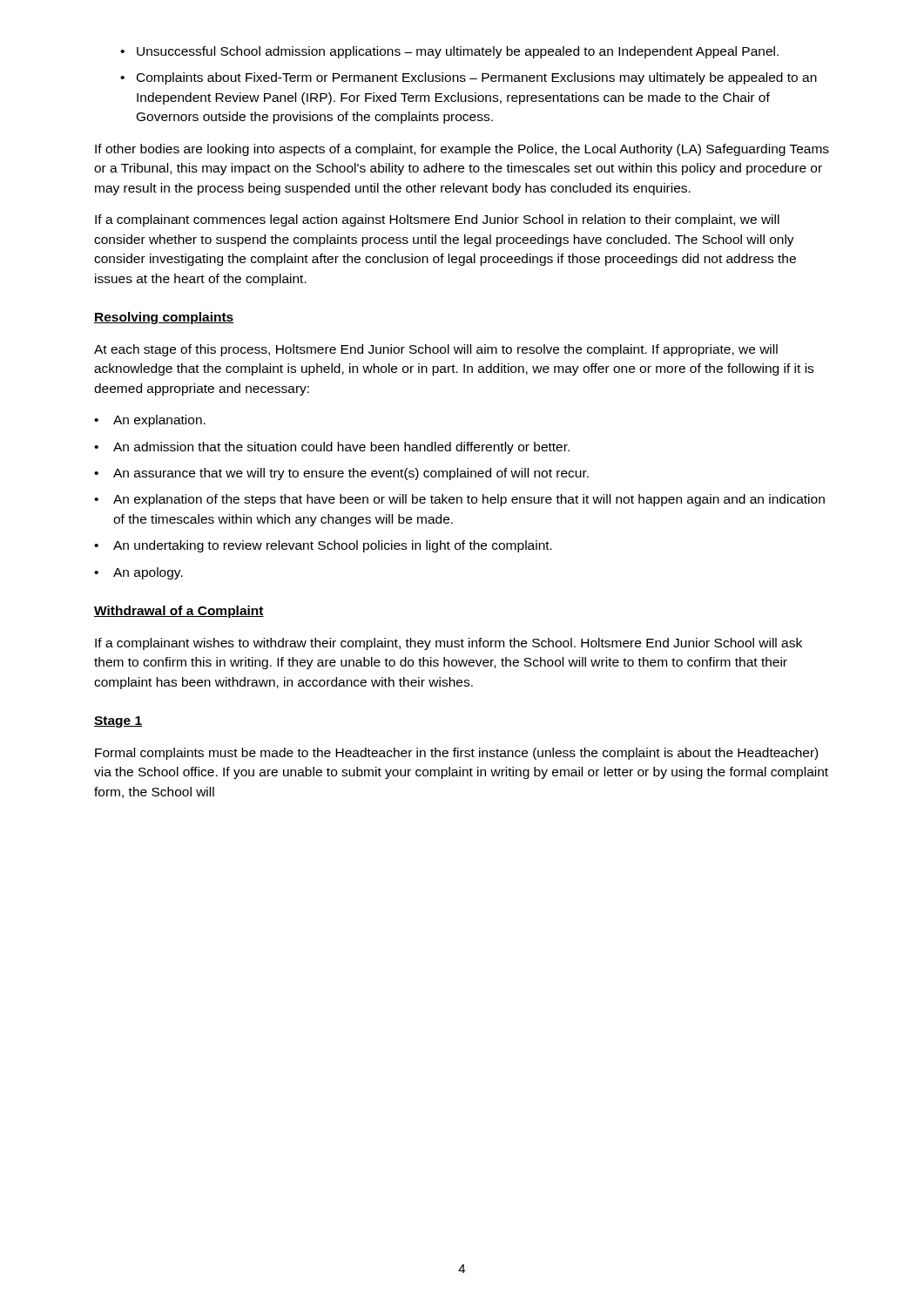Image resolution: width=924 pixels, height=1307 pixels.
Task: Click on the passage starting "Complaints about Fixed-Term or Permanent"
Action: [x=475, y=98]
